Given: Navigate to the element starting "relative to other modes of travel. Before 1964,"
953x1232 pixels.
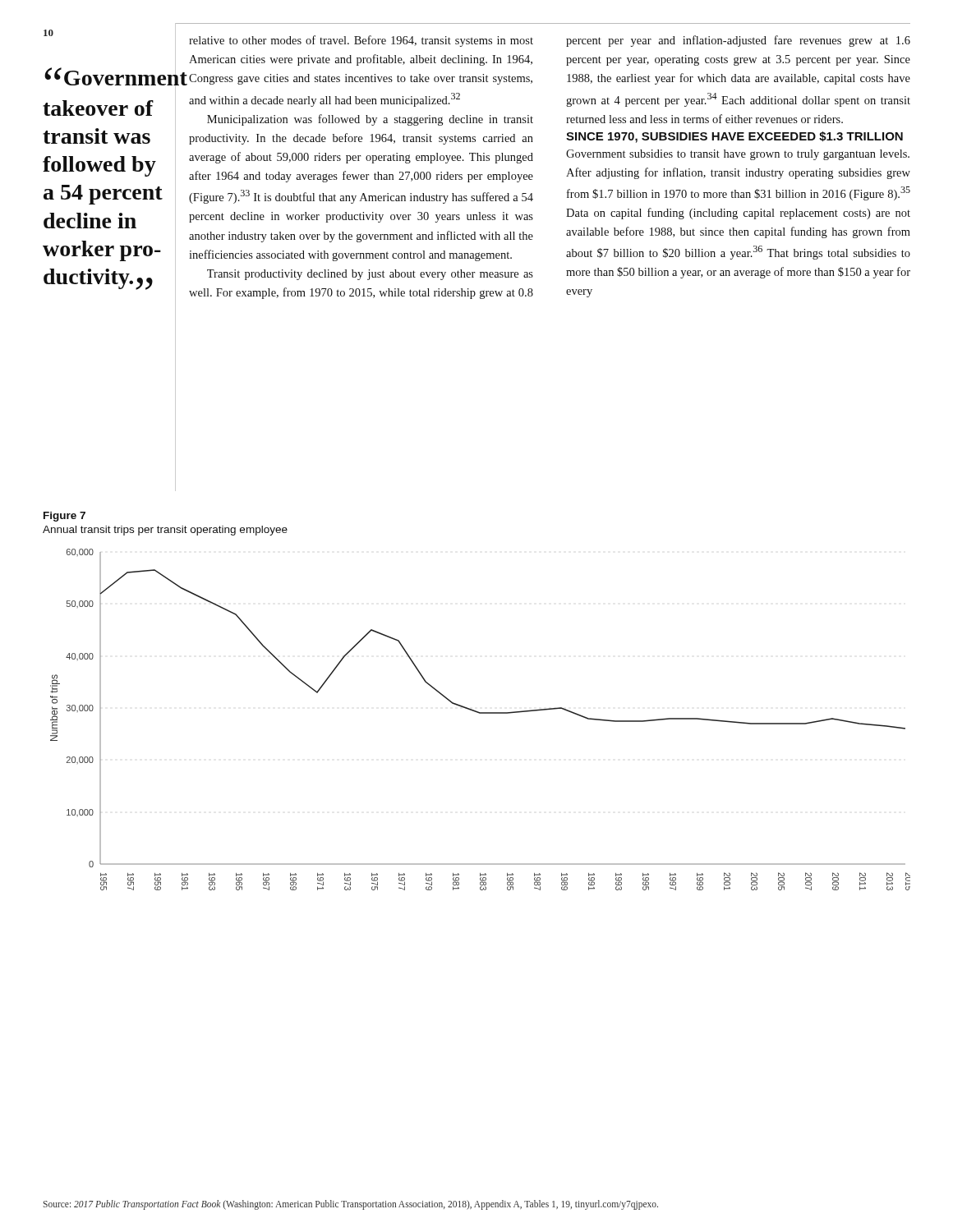Looking at the screenshot, I should [x=358, y=40].
